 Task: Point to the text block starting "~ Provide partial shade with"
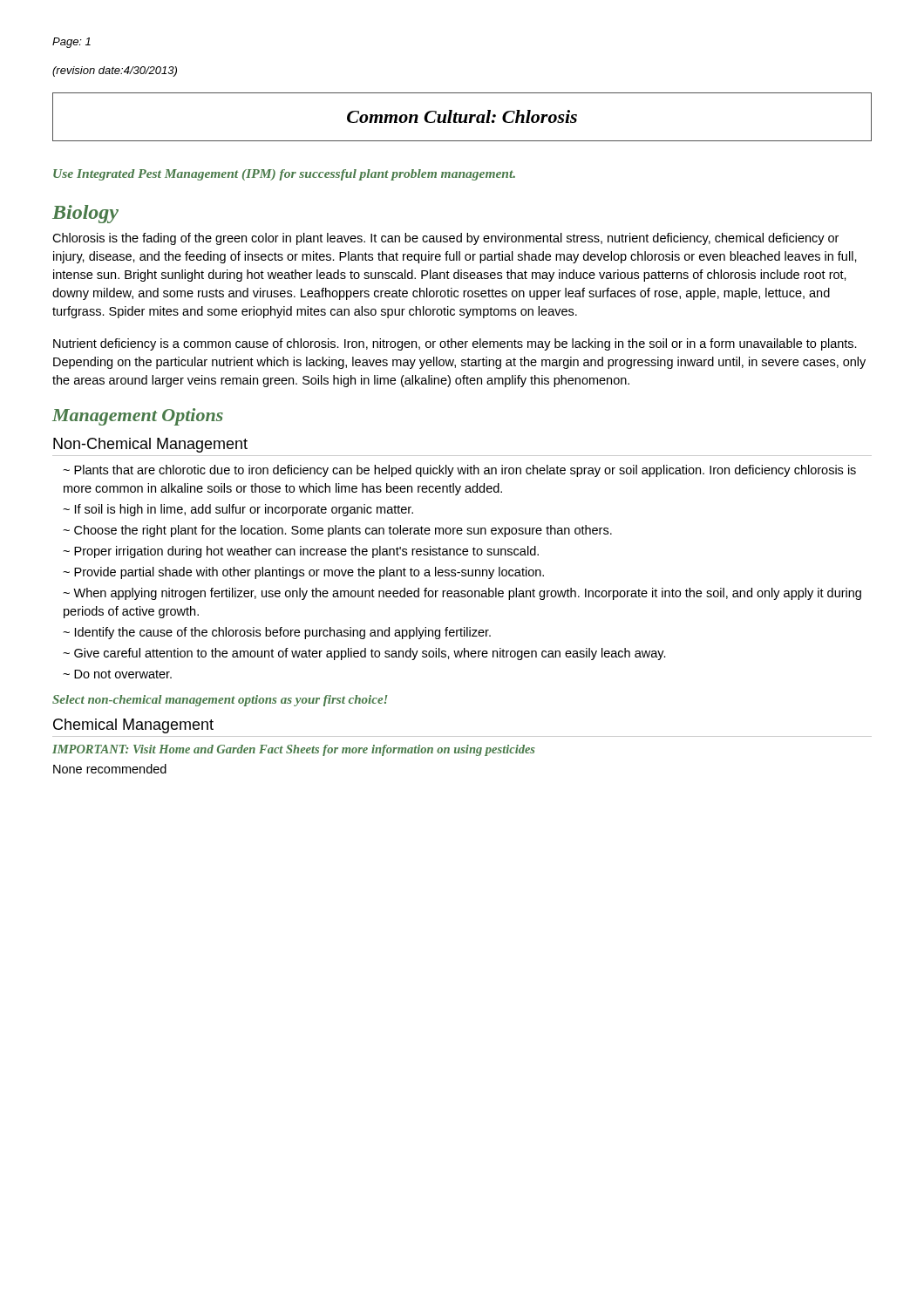(304, 572)
